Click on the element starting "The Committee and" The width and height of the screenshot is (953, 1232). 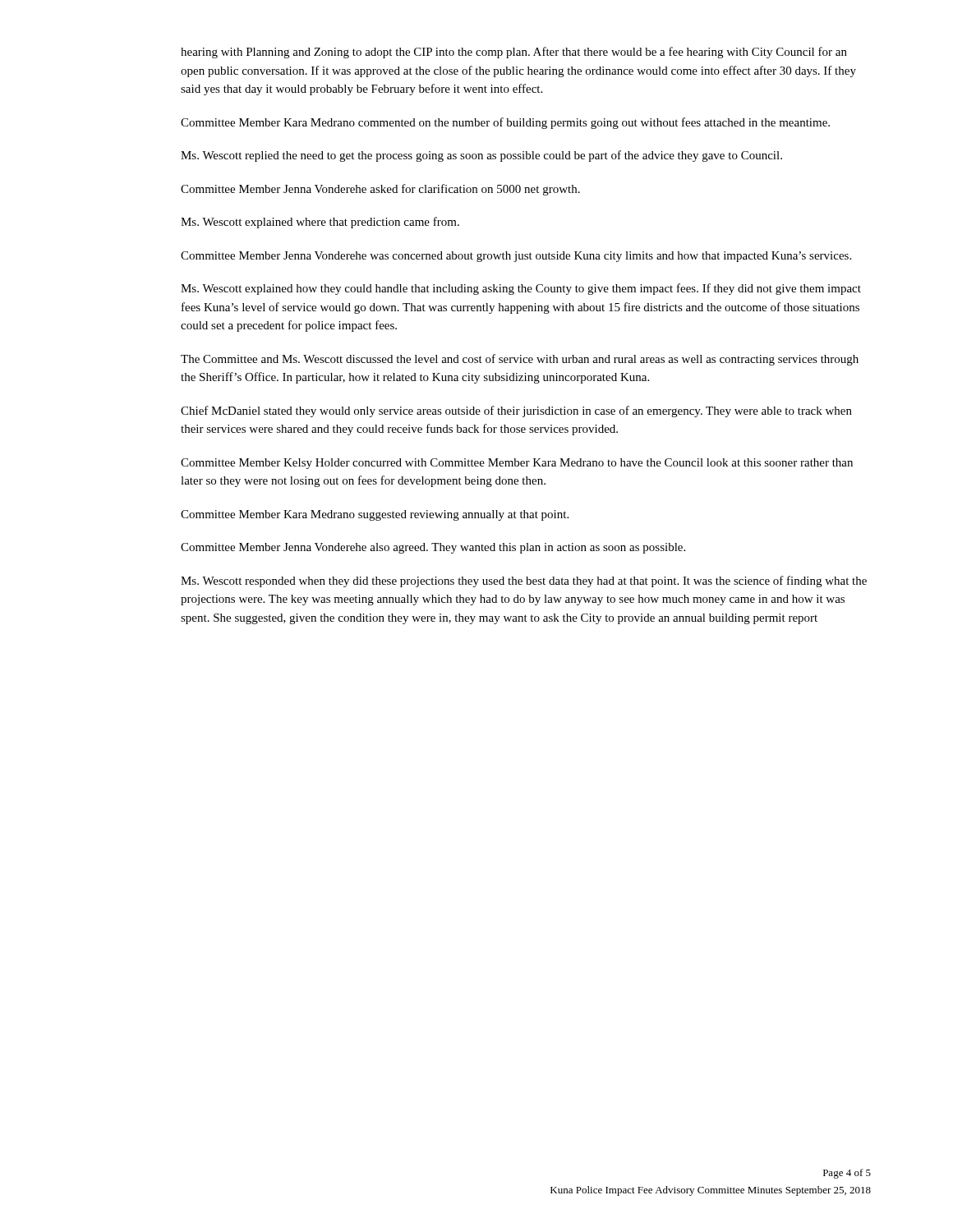[520, 368]
